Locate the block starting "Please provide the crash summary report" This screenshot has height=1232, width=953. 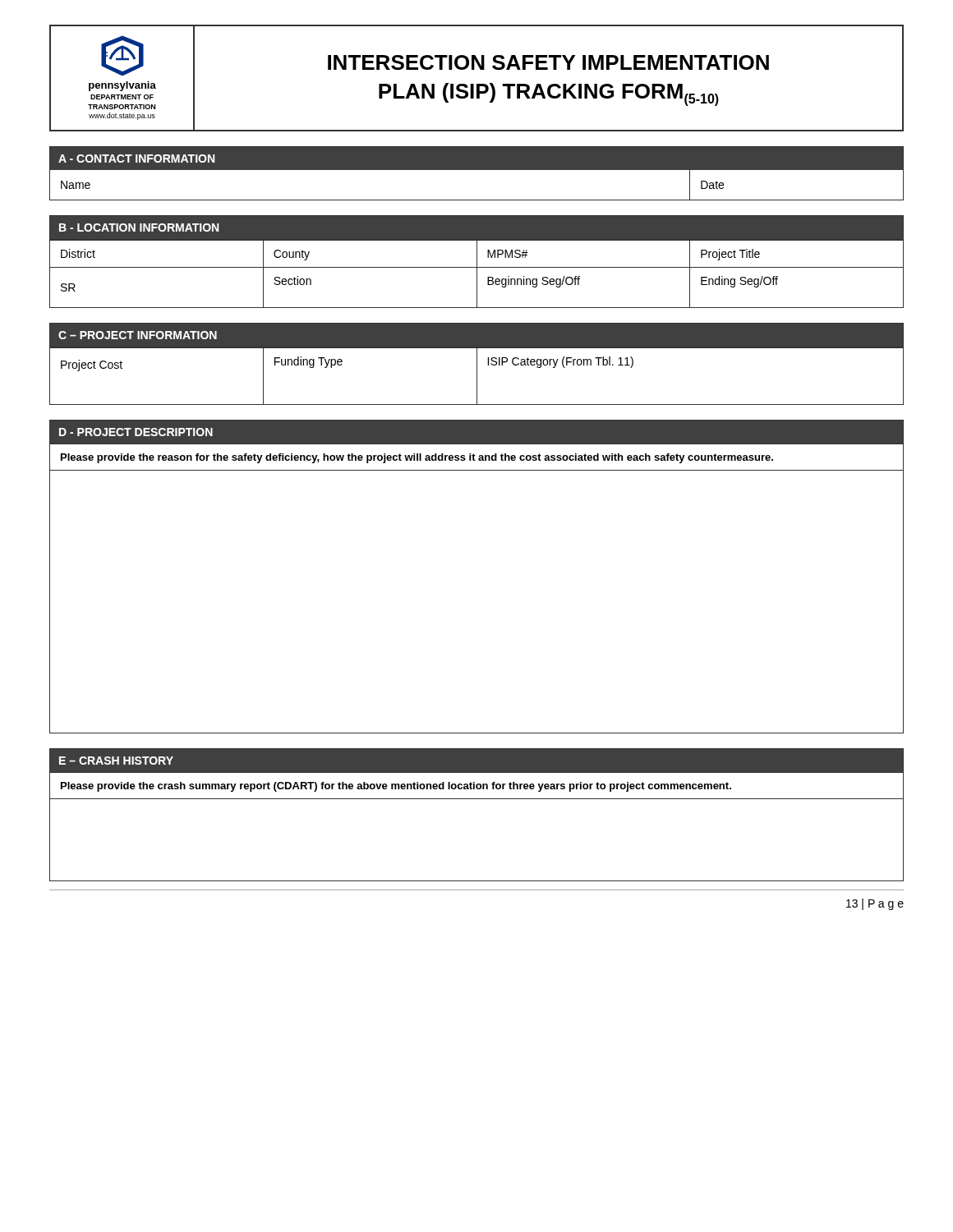pos(396,786)
